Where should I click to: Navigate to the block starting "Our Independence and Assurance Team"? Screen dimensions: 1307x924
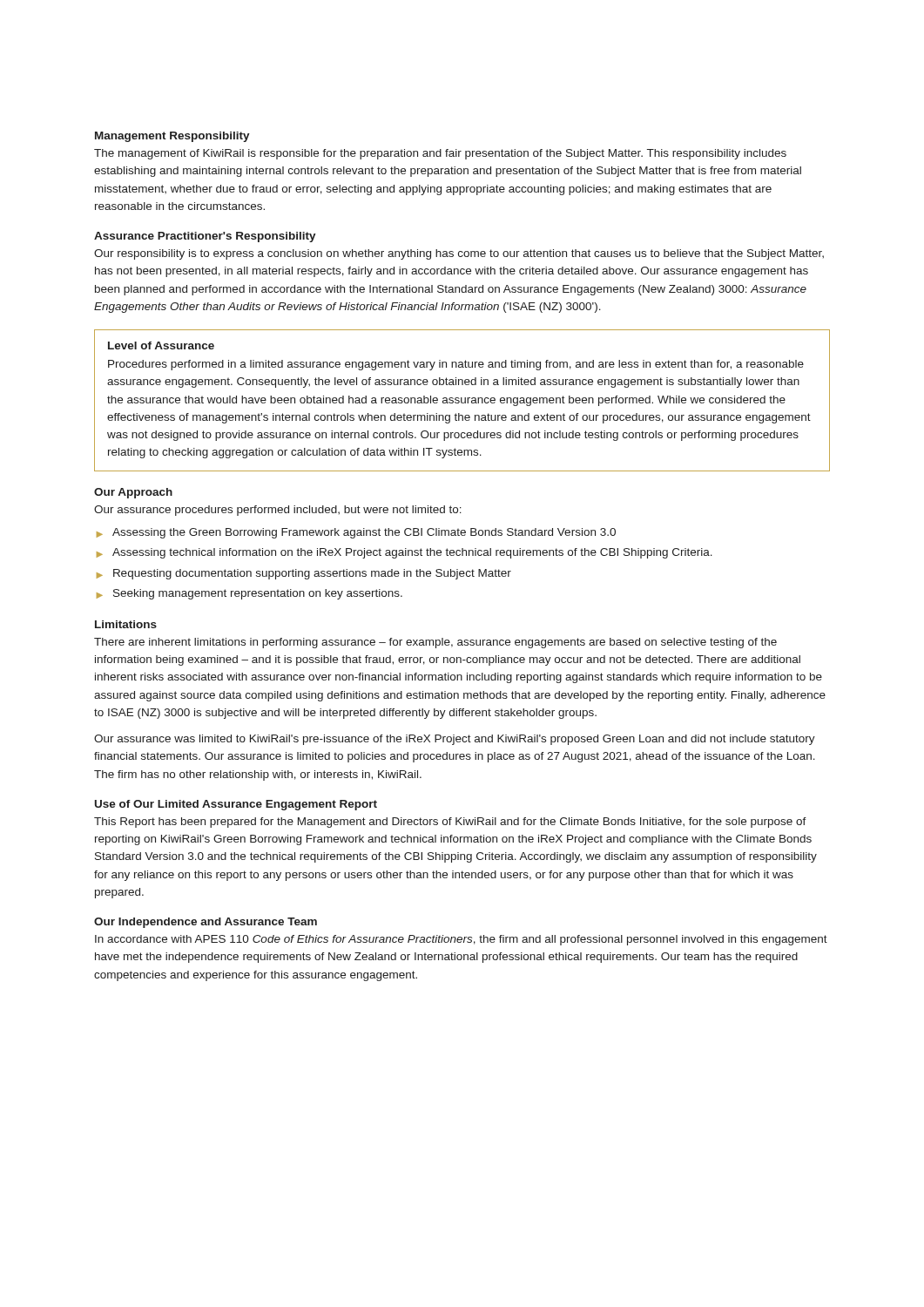point(206,921)
